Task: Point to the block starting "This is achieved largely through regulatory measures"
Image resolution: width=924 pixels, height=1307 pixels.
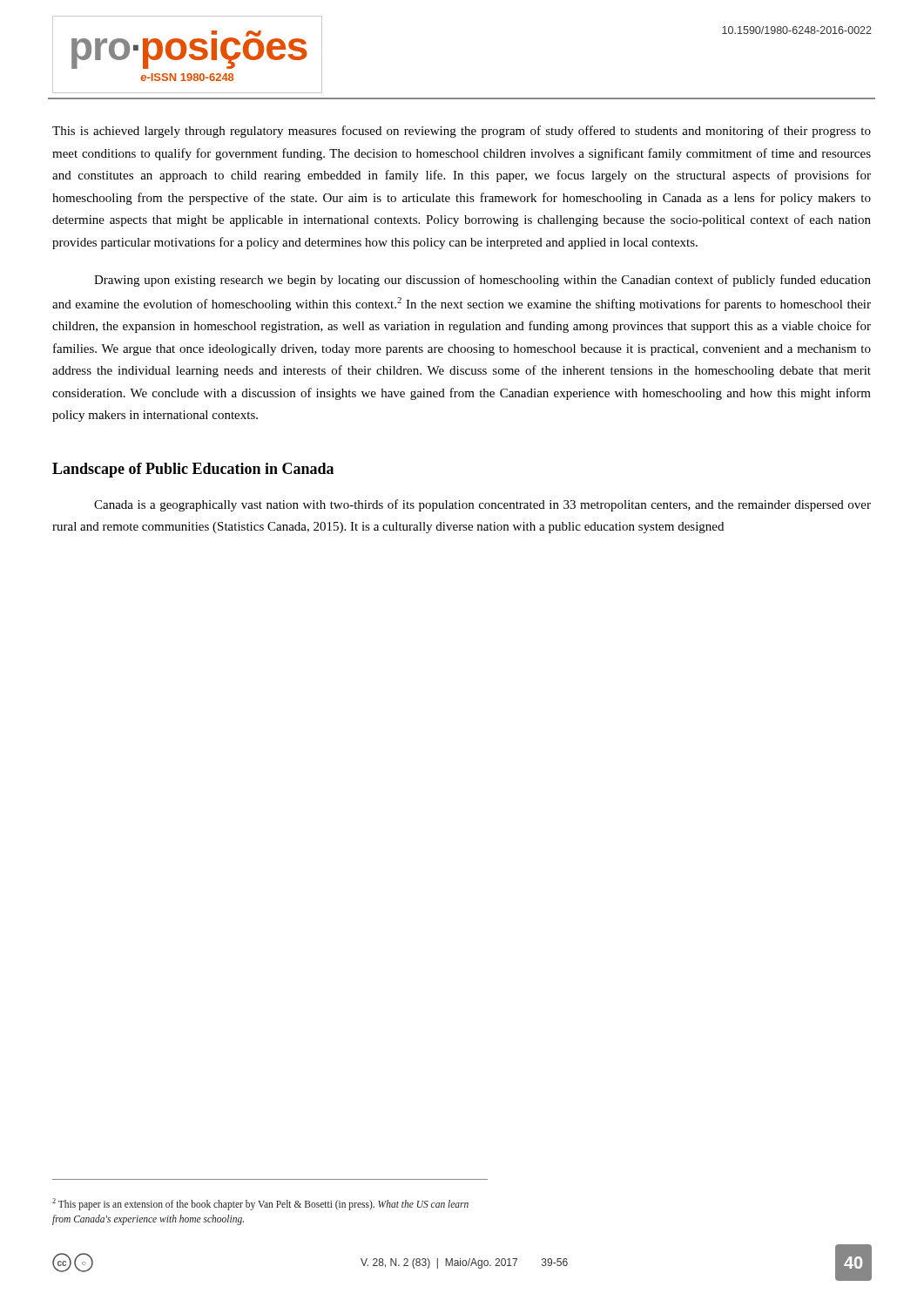Action: pos(462,187)
